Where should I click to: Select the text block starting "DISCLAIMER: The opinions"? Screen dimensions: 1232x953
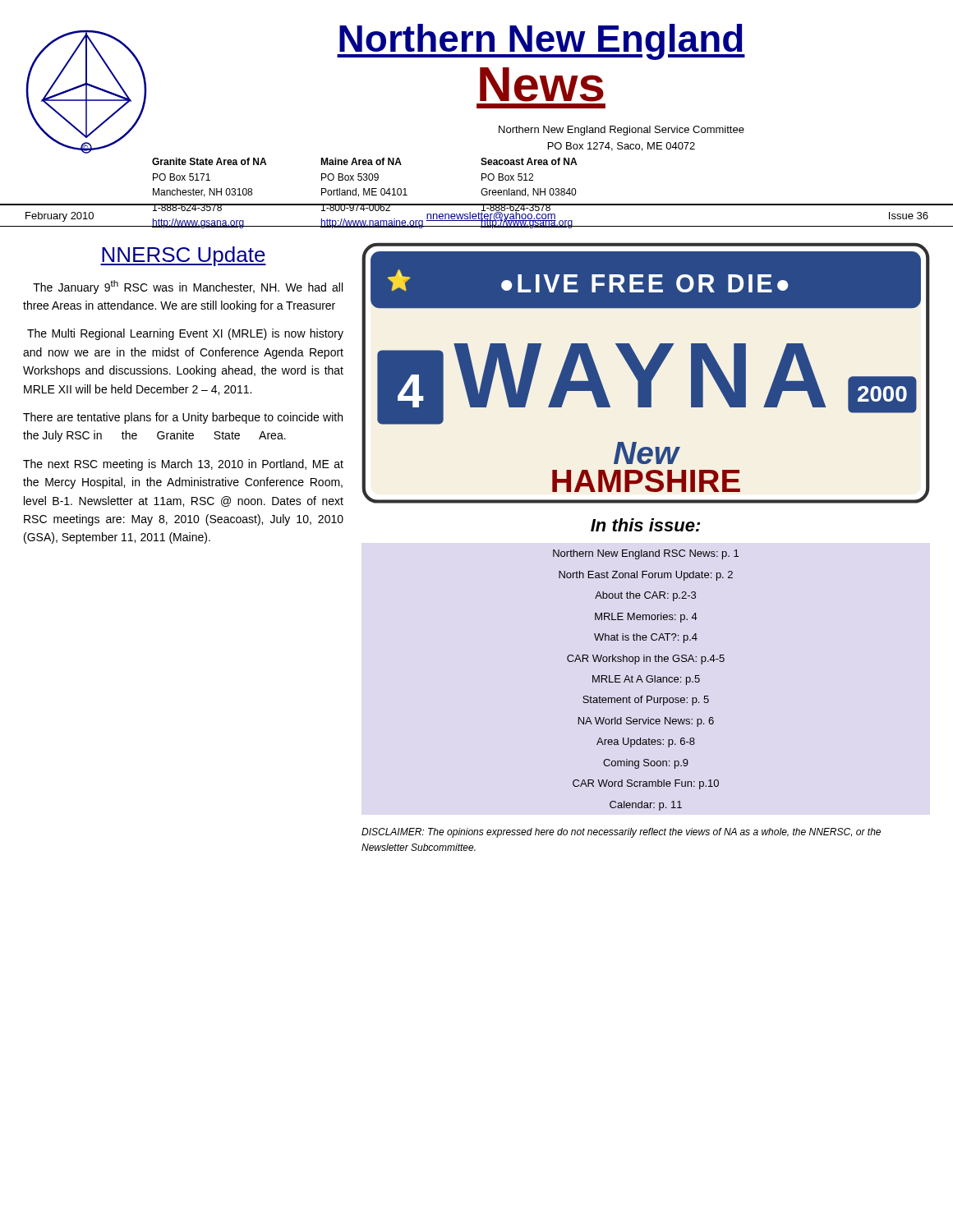click(x=621, y=840)
